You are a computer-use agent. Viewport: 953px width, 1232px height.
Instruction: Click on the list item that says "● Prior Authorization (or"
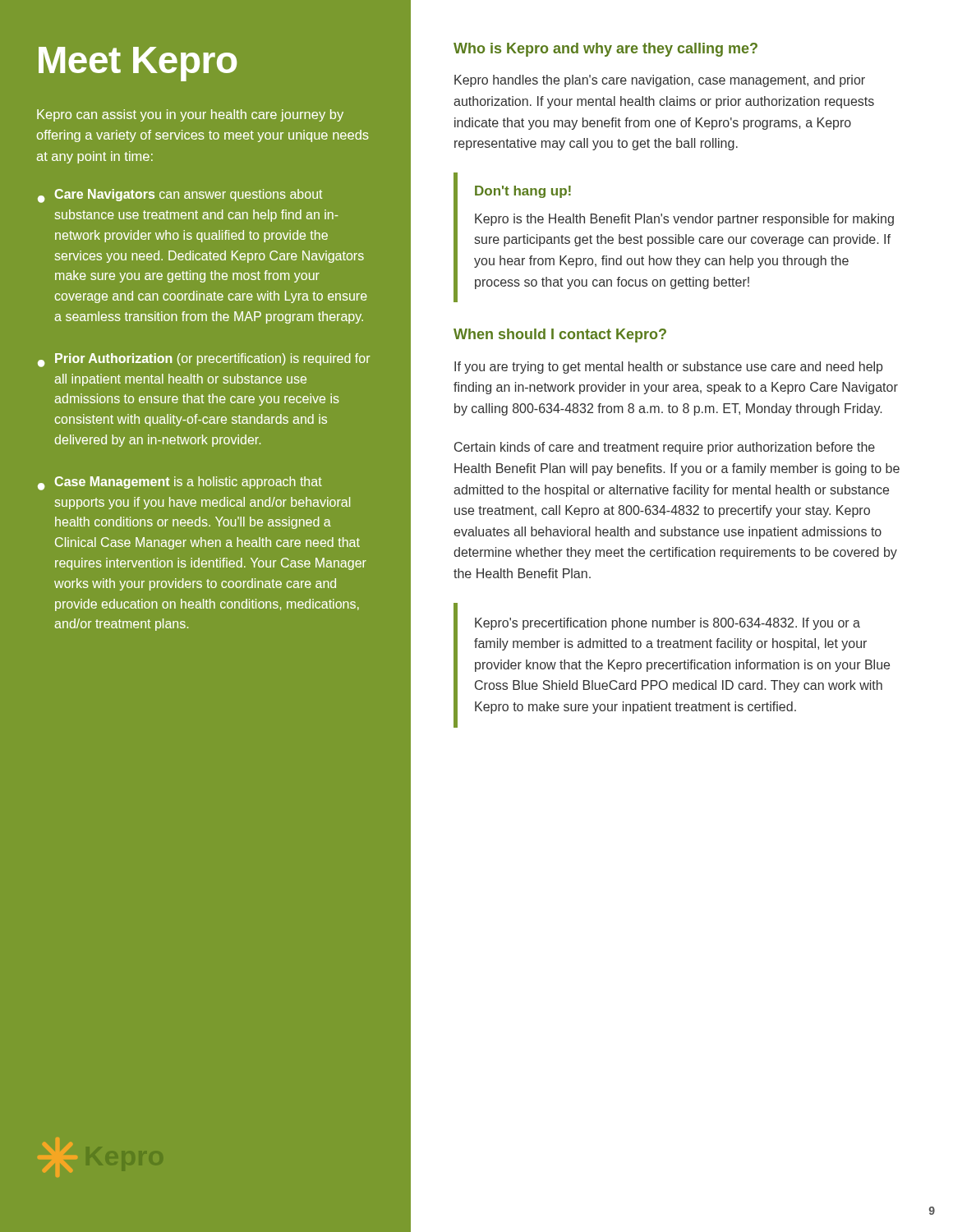[x=205, y=400]
